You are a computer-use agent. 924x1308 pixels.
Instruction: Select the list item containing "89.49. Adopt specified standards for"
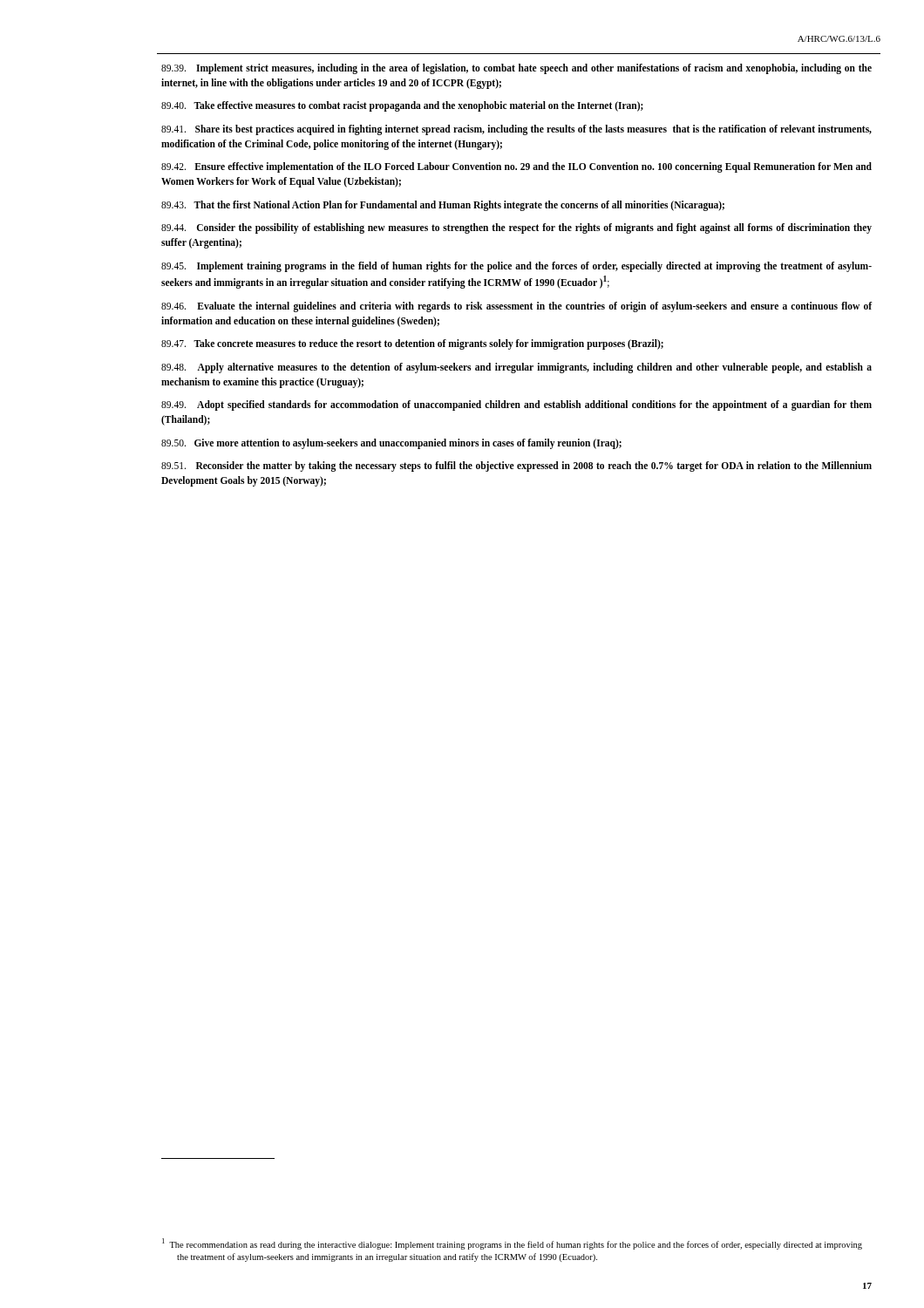click(516, 412)
